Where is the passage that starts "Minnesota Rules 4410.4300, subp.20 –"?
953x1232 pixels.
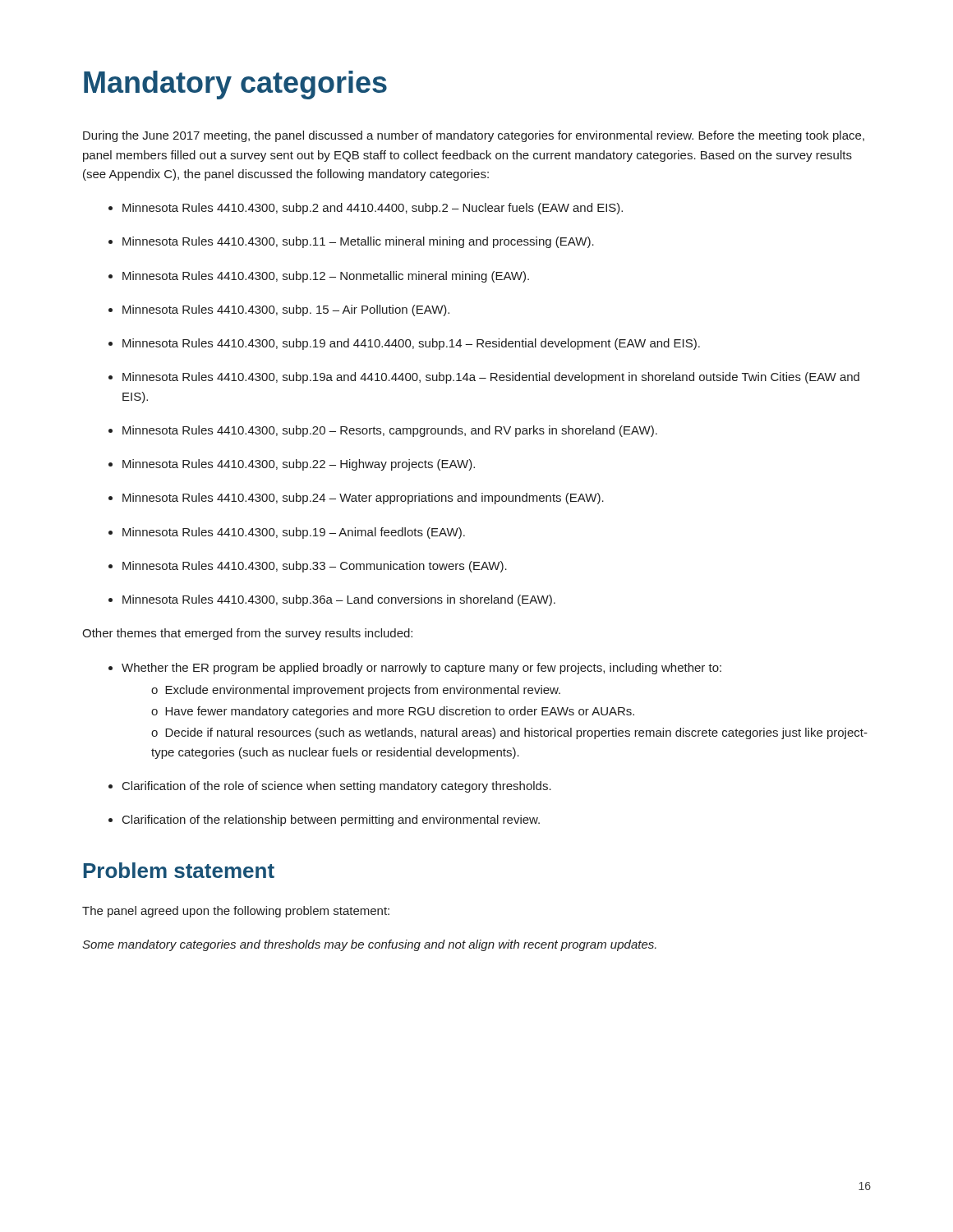pos(476,430)
